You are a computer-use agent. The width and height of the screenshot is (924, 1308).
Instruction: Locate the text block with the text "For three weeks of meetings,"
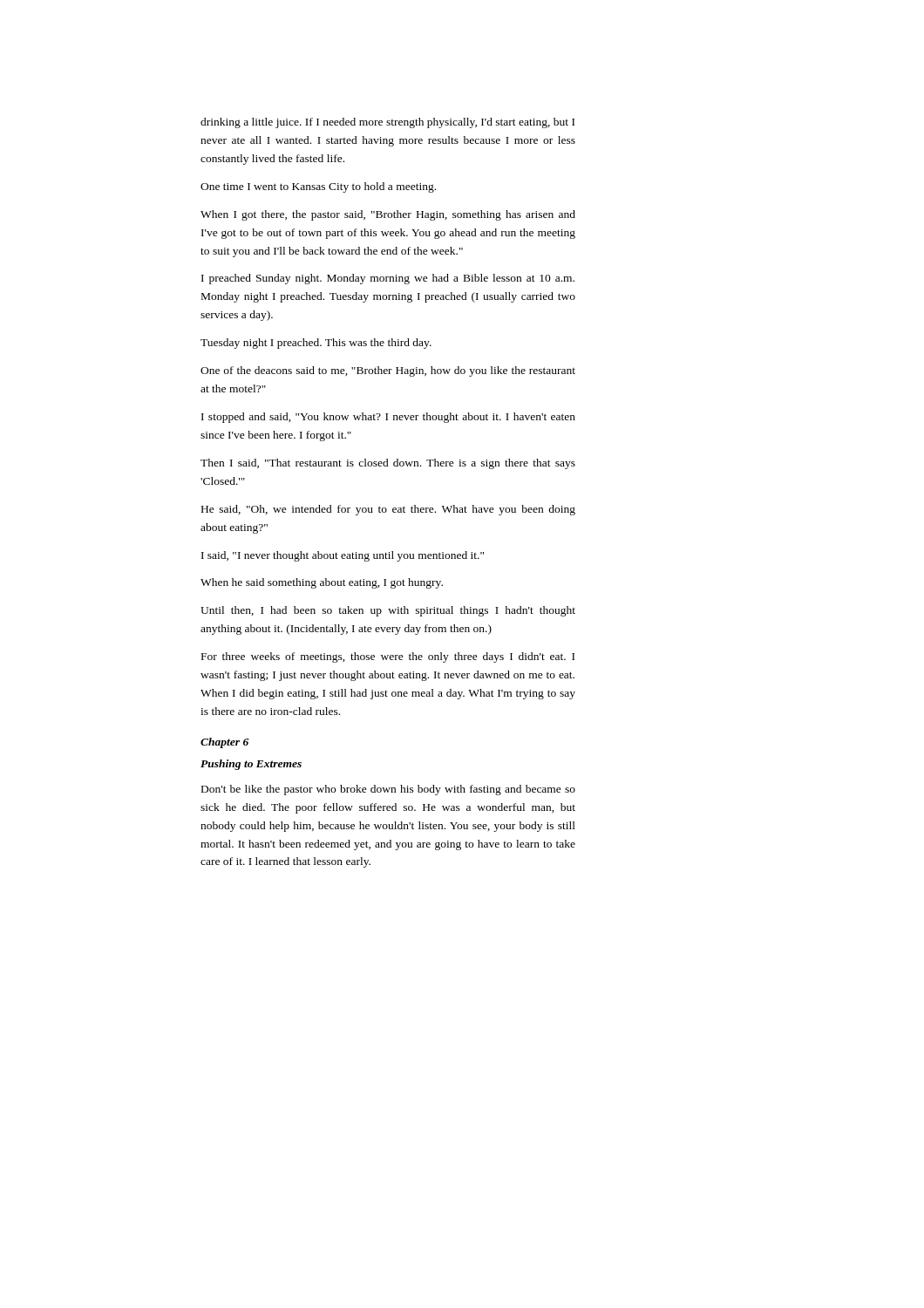[x=388, y=684]
